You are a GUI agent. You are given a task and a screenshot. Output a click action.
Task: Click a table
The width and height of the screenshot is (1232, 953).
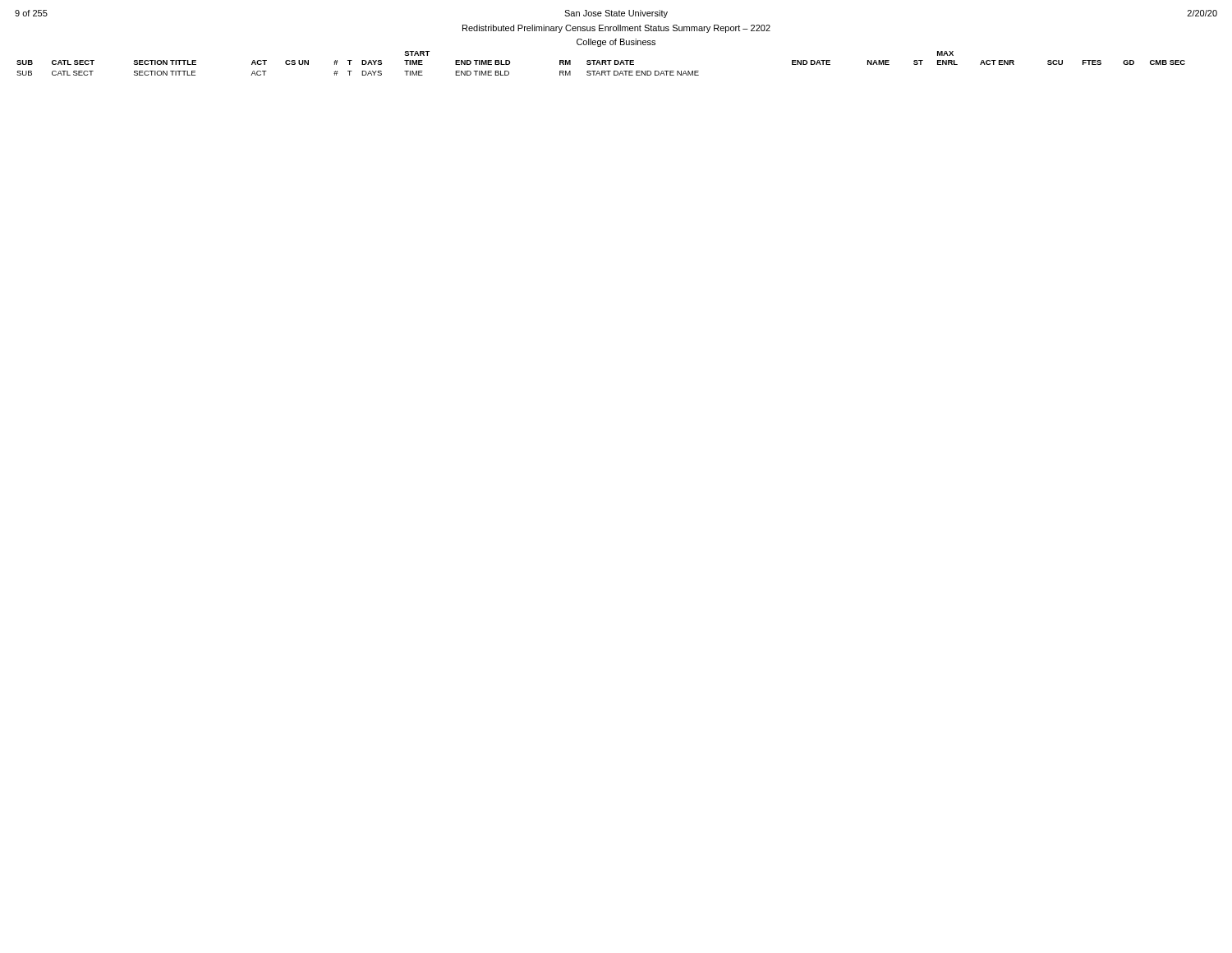(x=616, y=63)
